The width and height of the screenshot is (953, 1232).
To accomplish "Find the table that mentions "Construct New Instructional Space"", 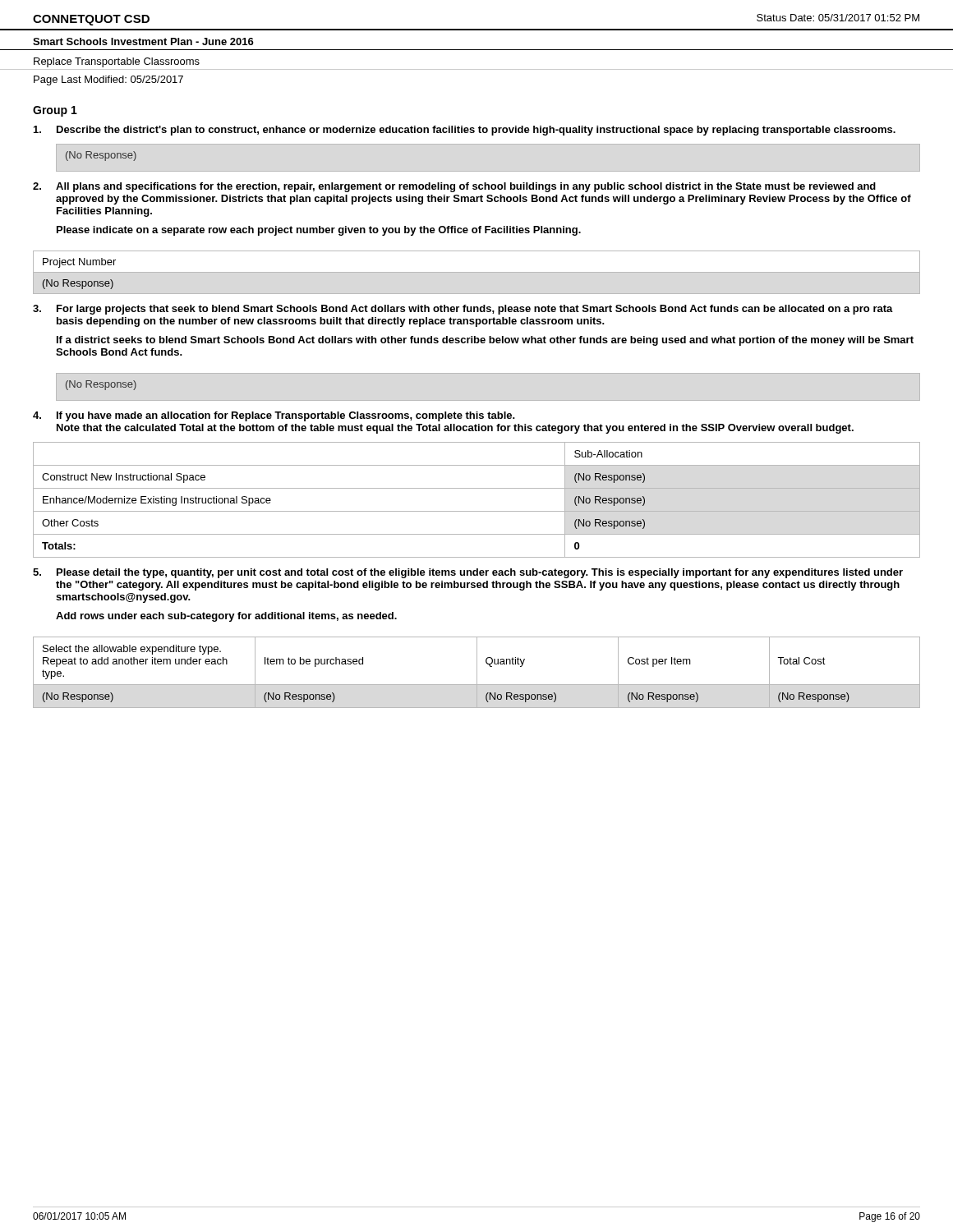I will coord(476,500).
